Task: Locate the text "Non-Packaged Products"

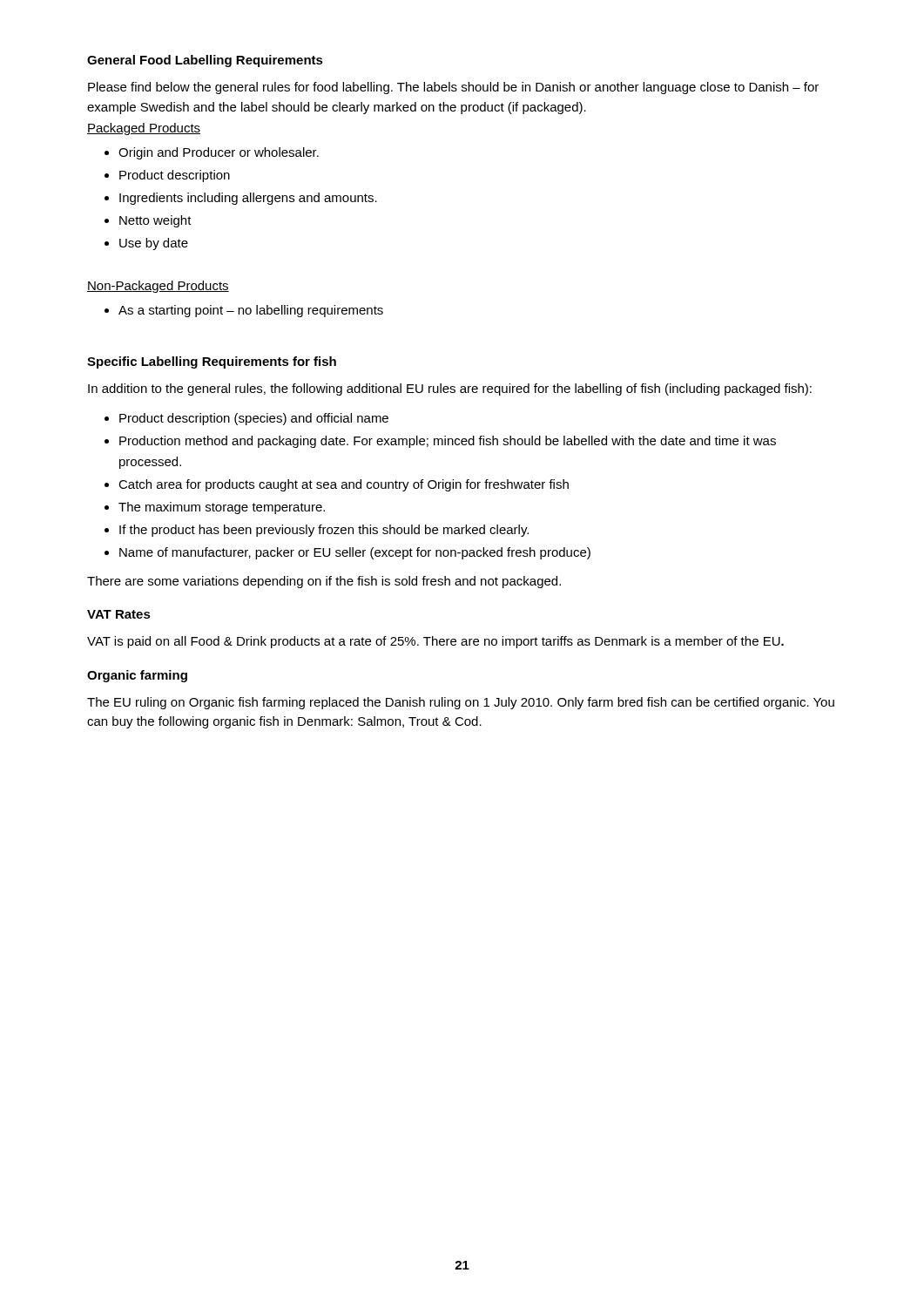Action: tap(158, 285)
